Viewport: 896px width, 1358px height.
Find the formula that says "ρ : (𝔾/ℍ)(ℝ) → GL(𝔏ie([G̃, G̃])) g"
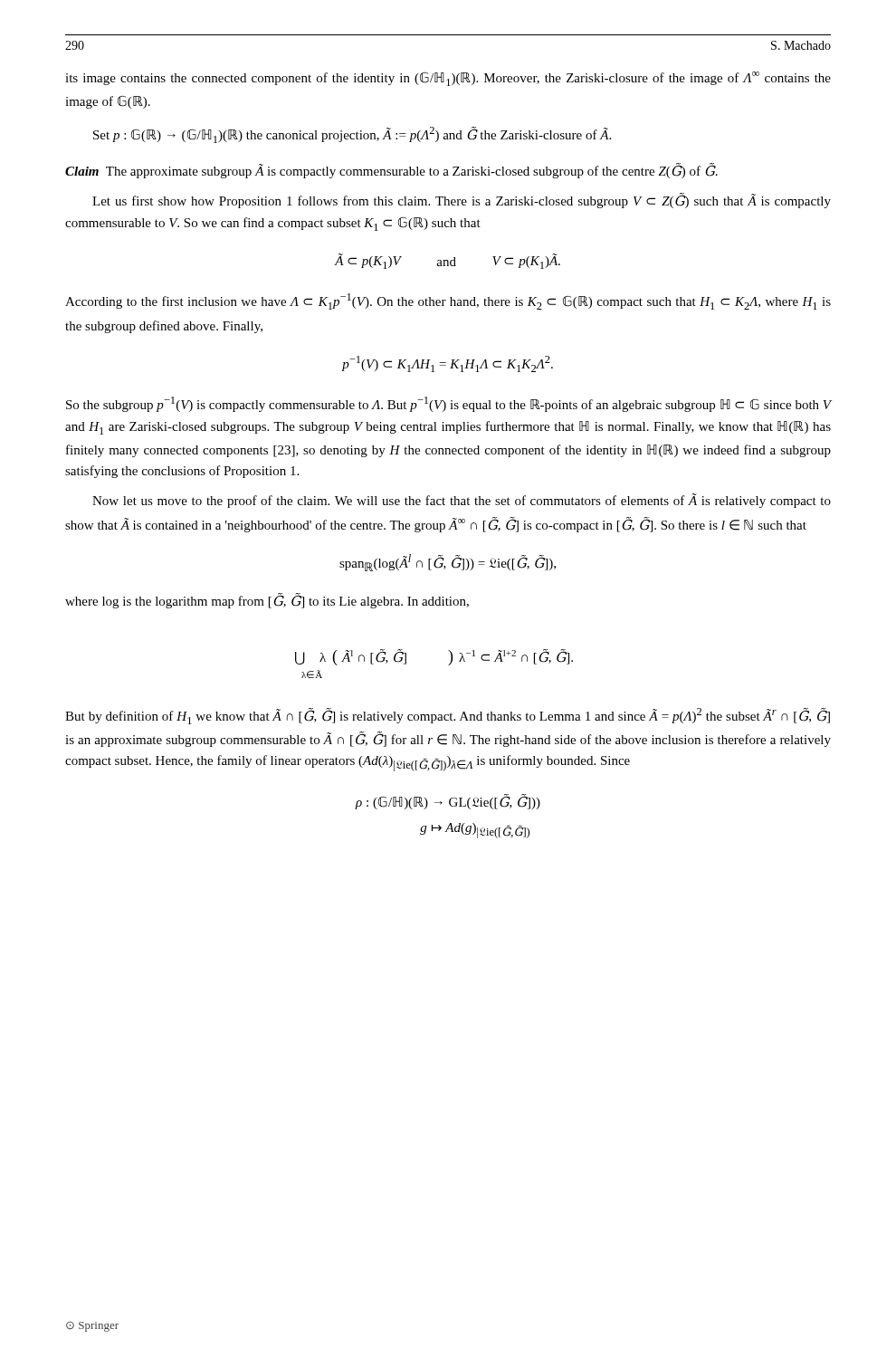point(448,816)
